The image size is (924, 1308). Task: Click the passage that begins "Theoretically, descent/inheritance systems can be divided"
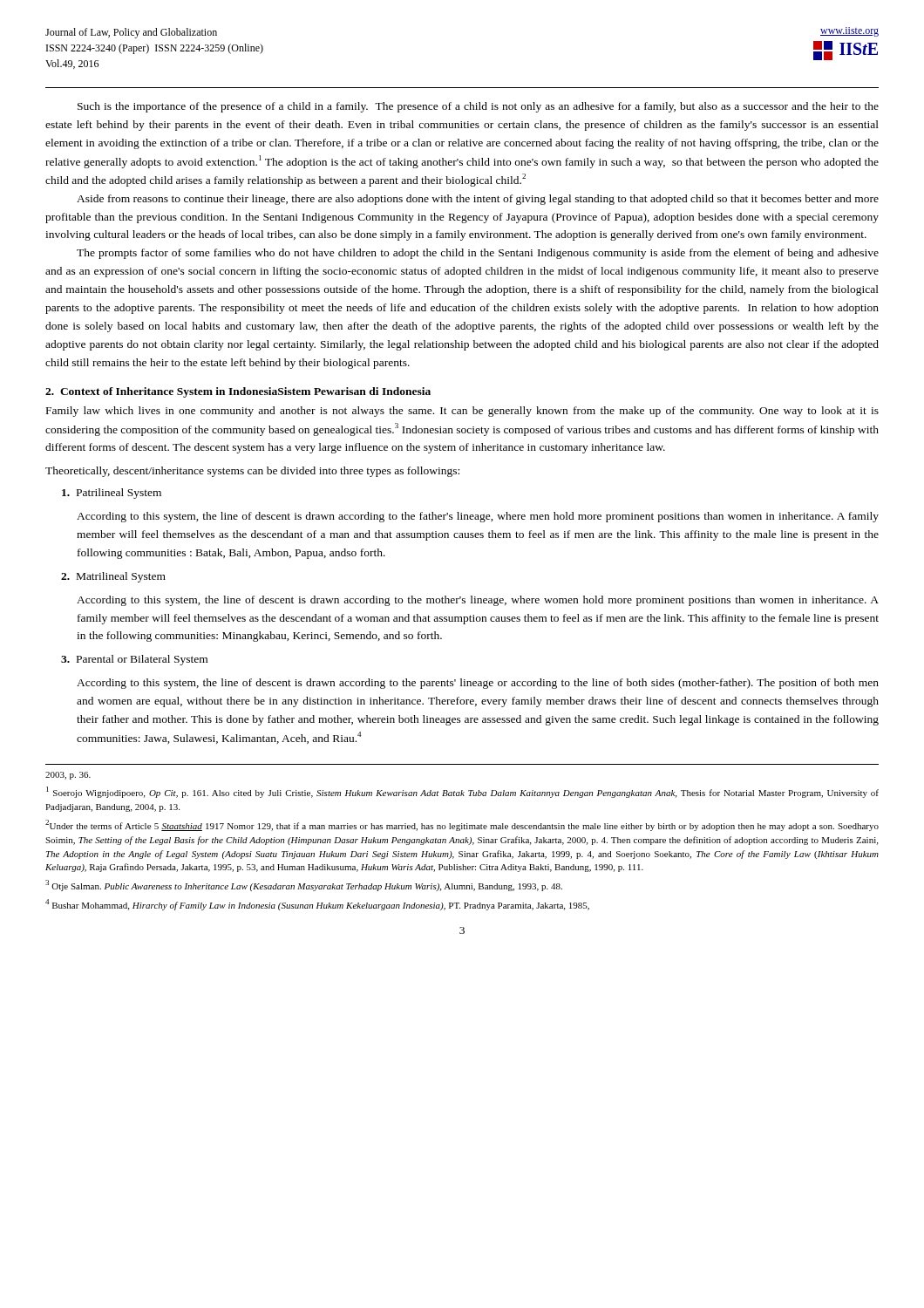[x=462, y=471]
